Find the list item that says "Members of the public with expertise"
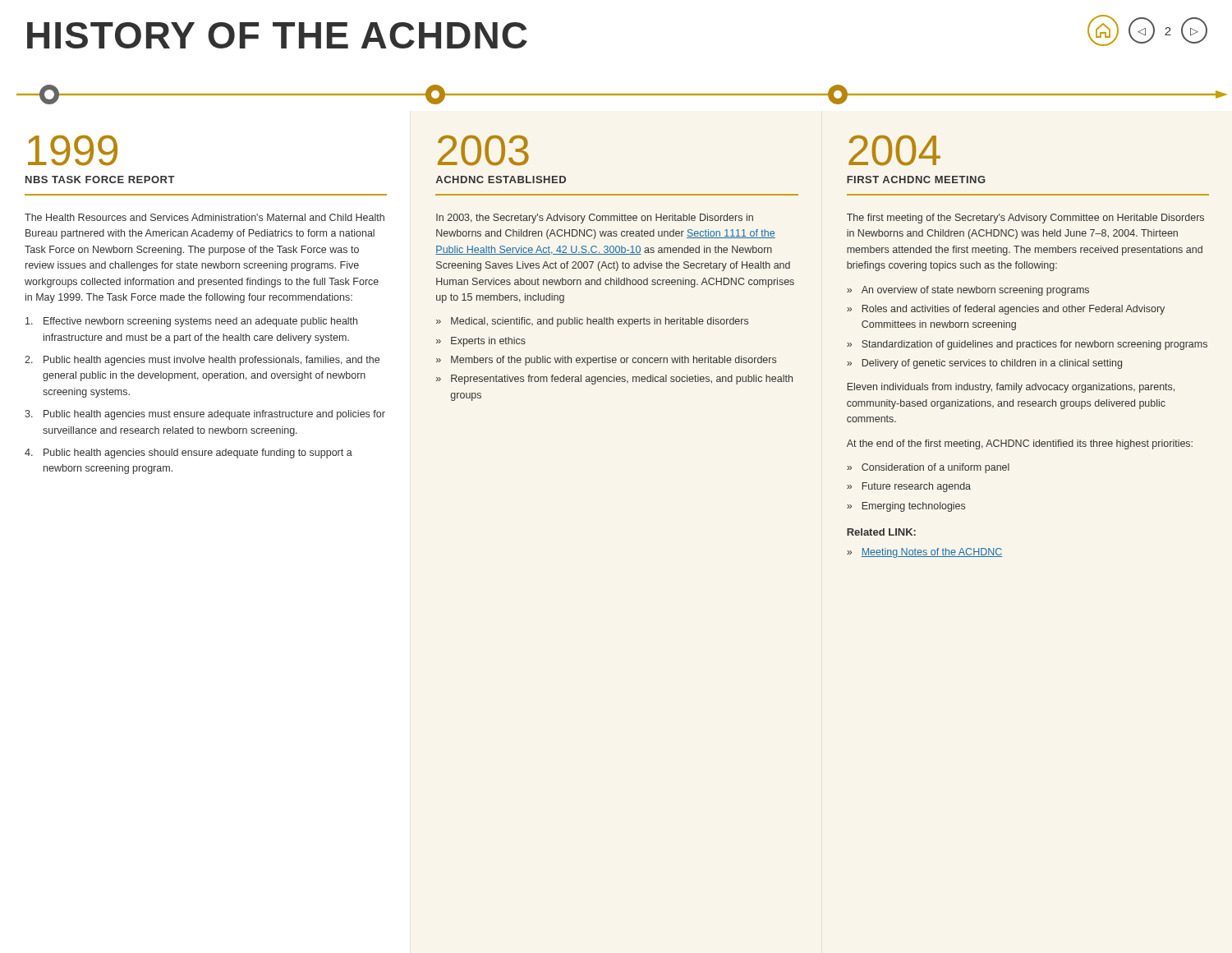Screen dimensions: 953x1232 coord(614,360)
